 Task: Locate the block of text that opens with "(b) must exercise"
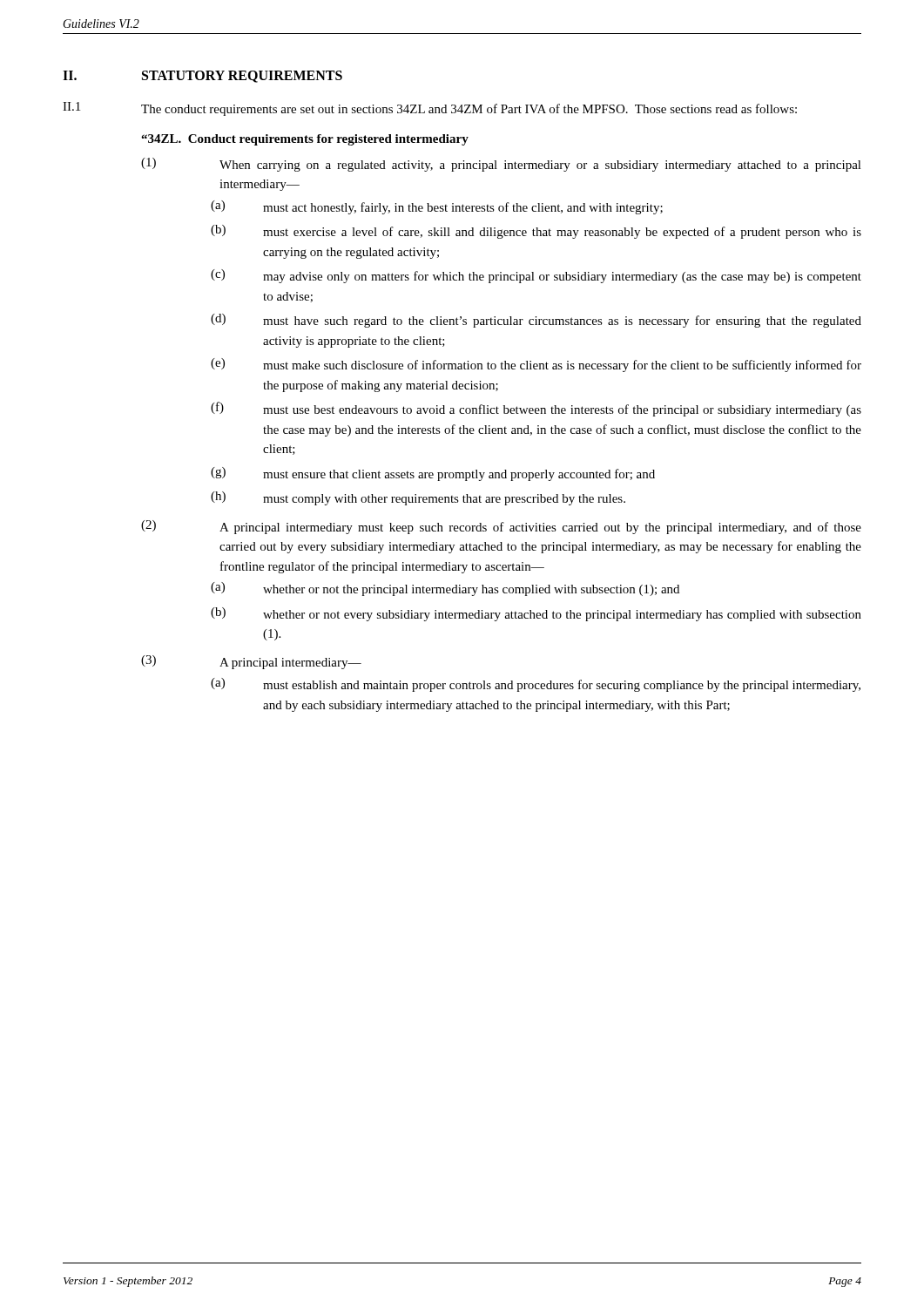pos(527,242)
